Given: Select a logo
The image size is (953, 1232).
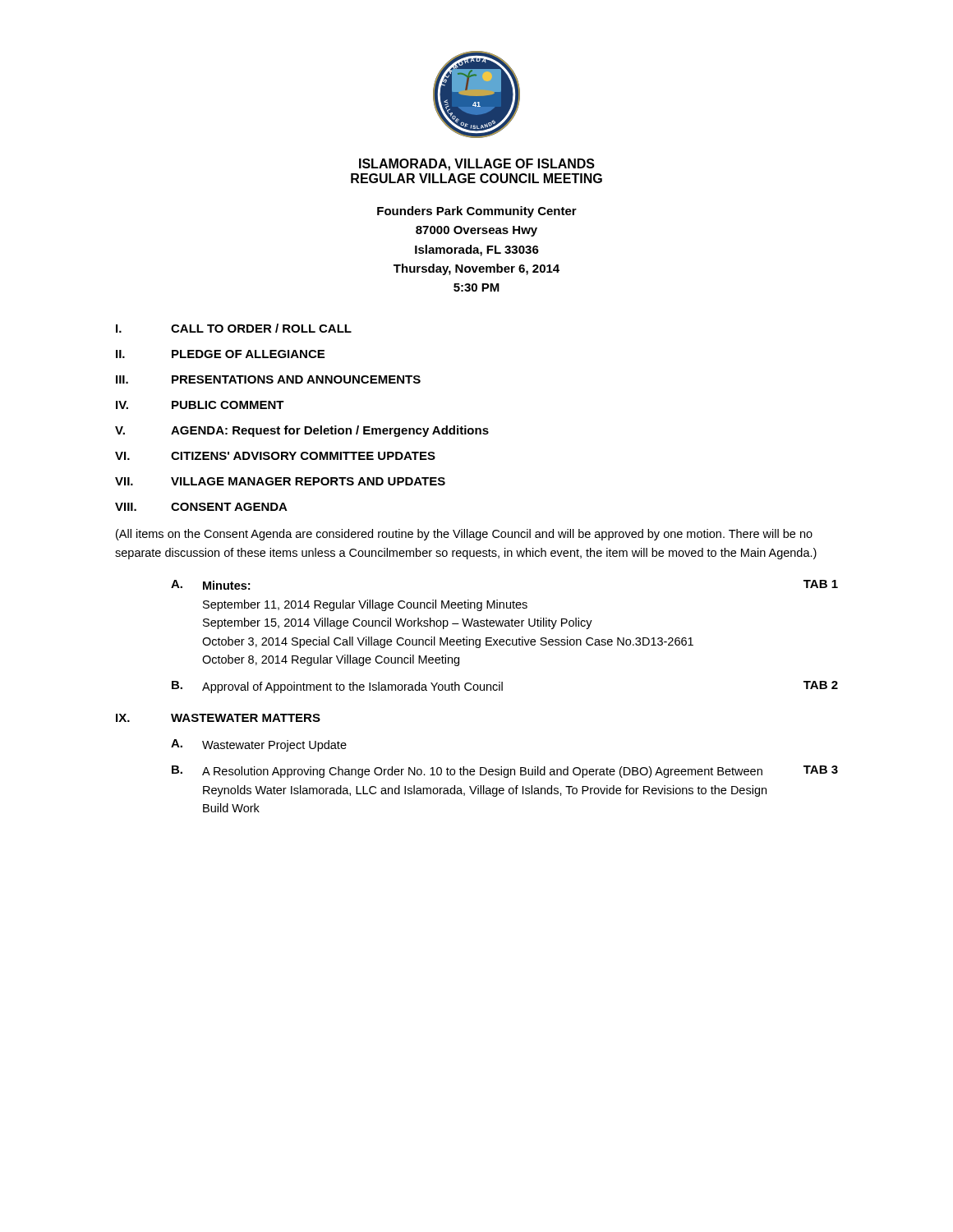Looking at the screenshot, I should (476, 96).
